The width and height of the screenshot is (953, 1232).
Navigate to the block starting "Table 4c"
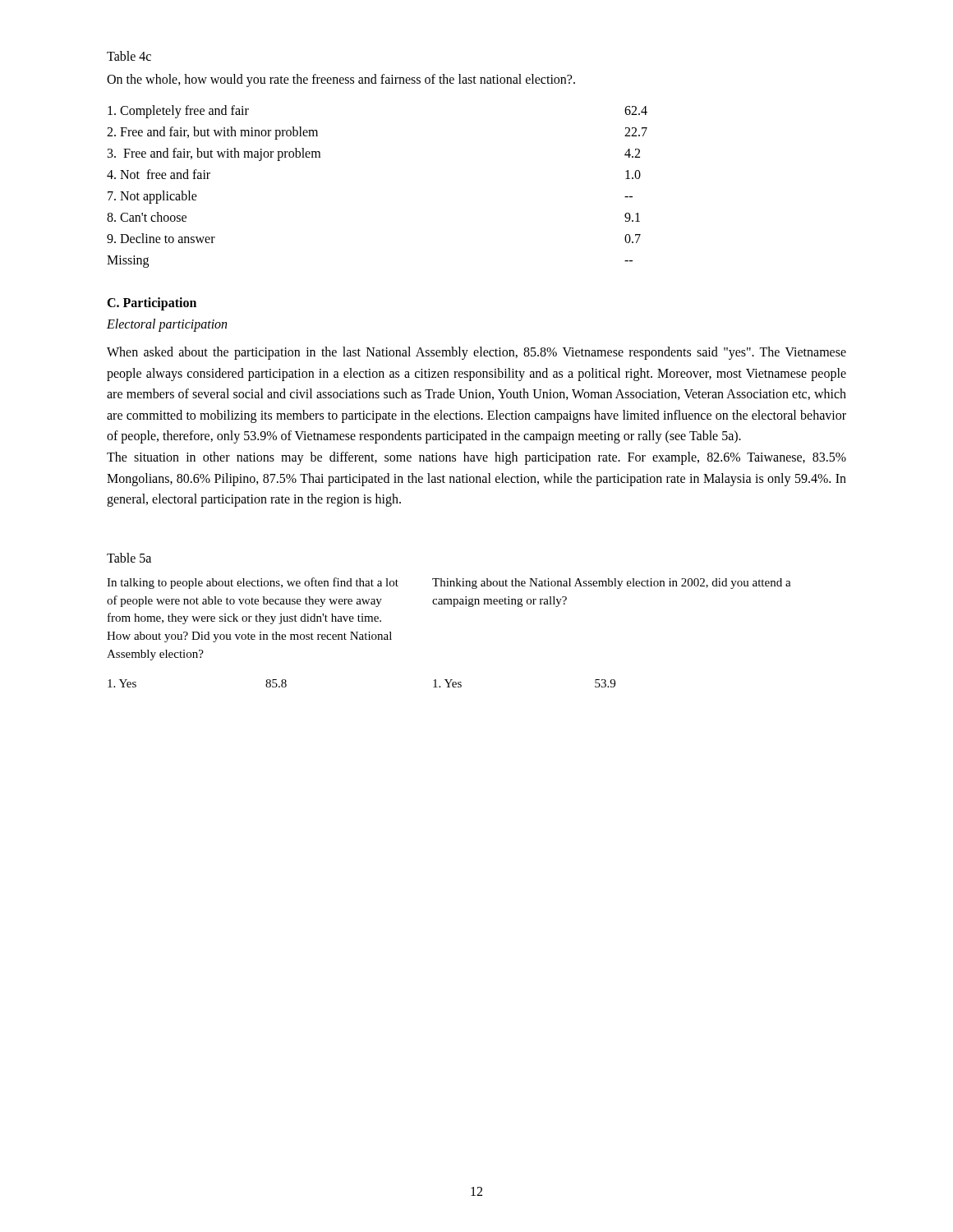tap(129, 56)
